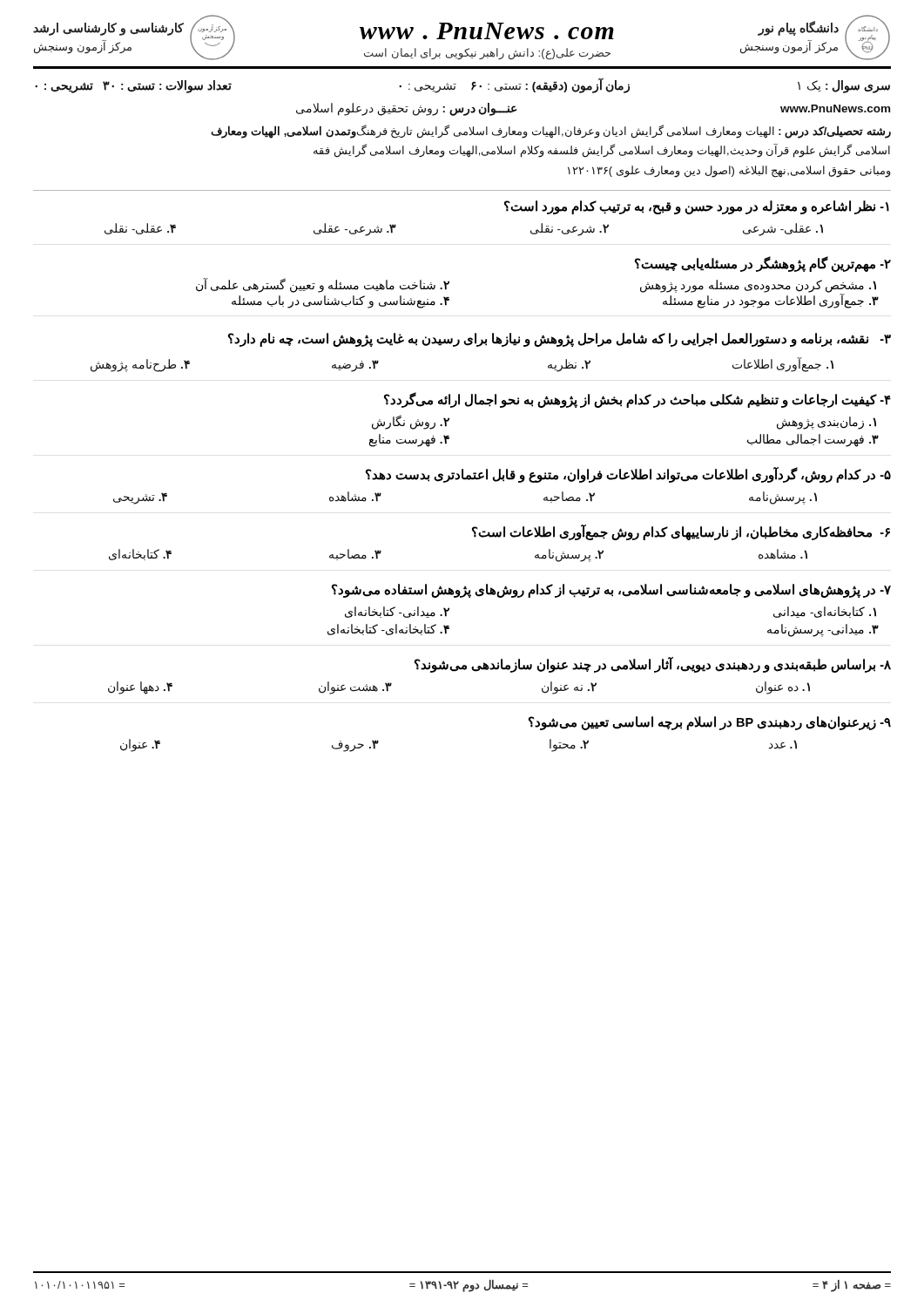Click on the list item containing "۵- در کدام روش،"
The width and height of the screenshot is (924, 1307).
tap(462, 487)
